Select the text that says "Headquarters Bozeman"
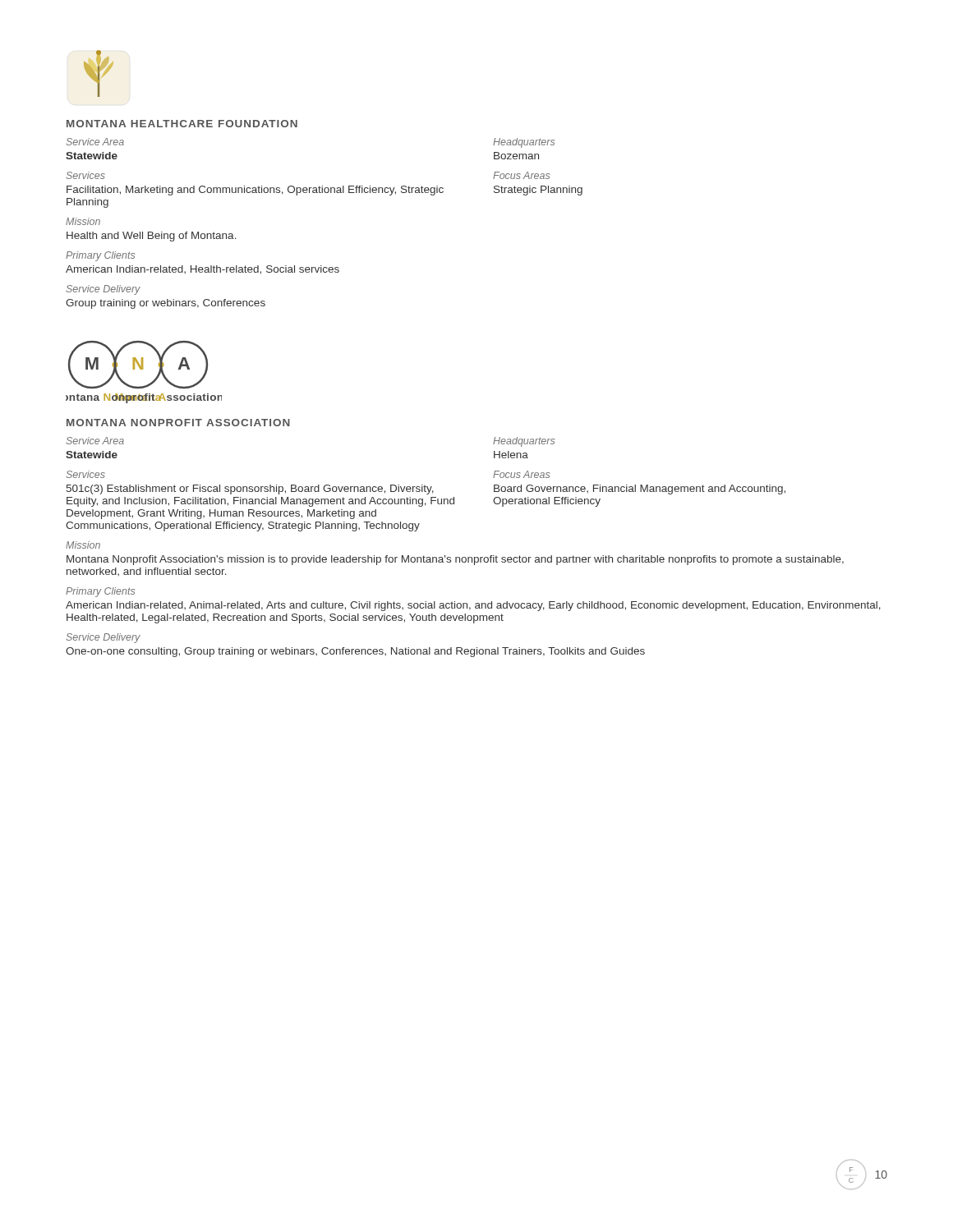Image resolution: width=953 pixels, height=1232 pixels. (524, 143)
